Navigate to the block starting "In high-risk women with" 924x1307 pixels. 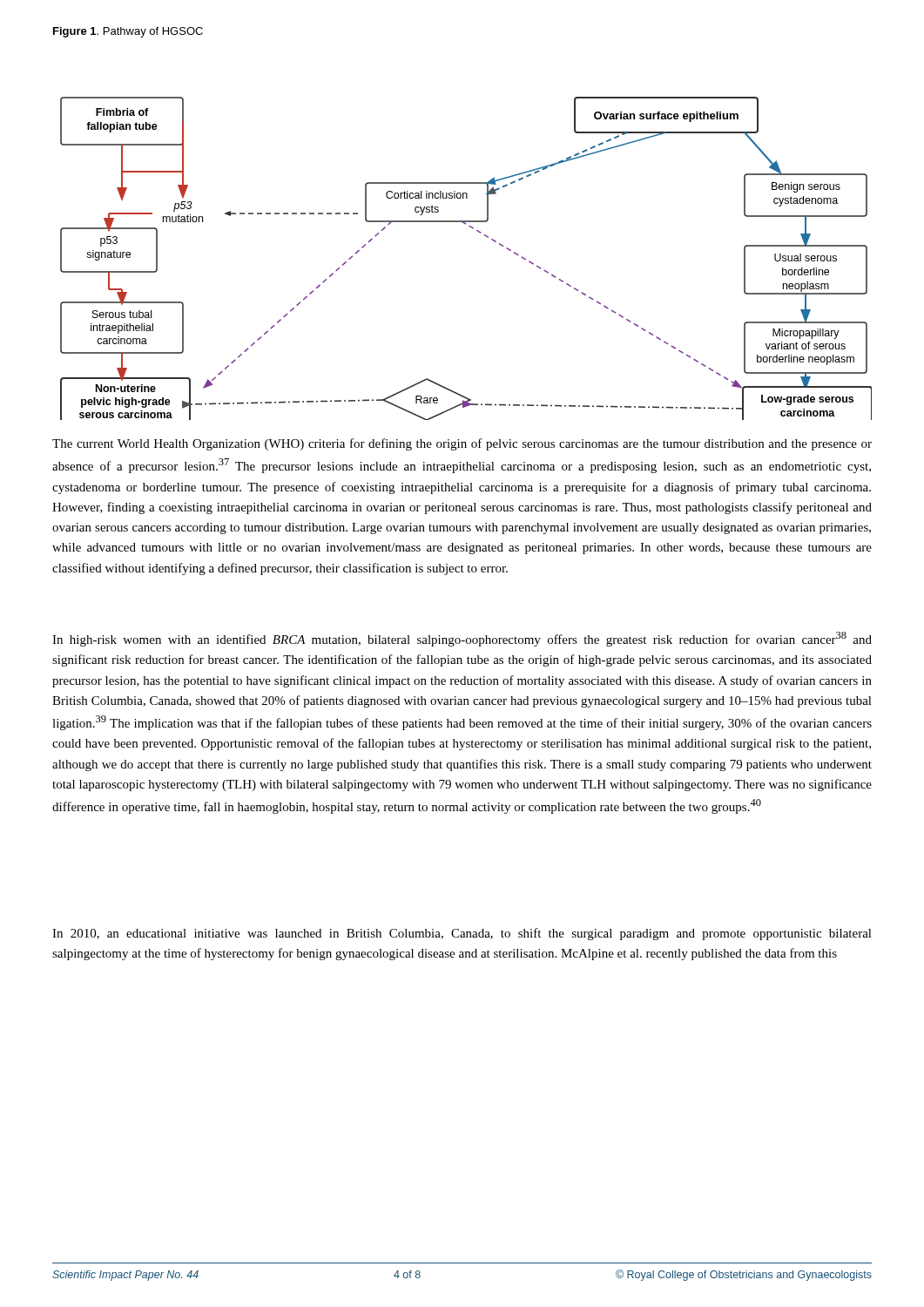click(x=462, y=721)
